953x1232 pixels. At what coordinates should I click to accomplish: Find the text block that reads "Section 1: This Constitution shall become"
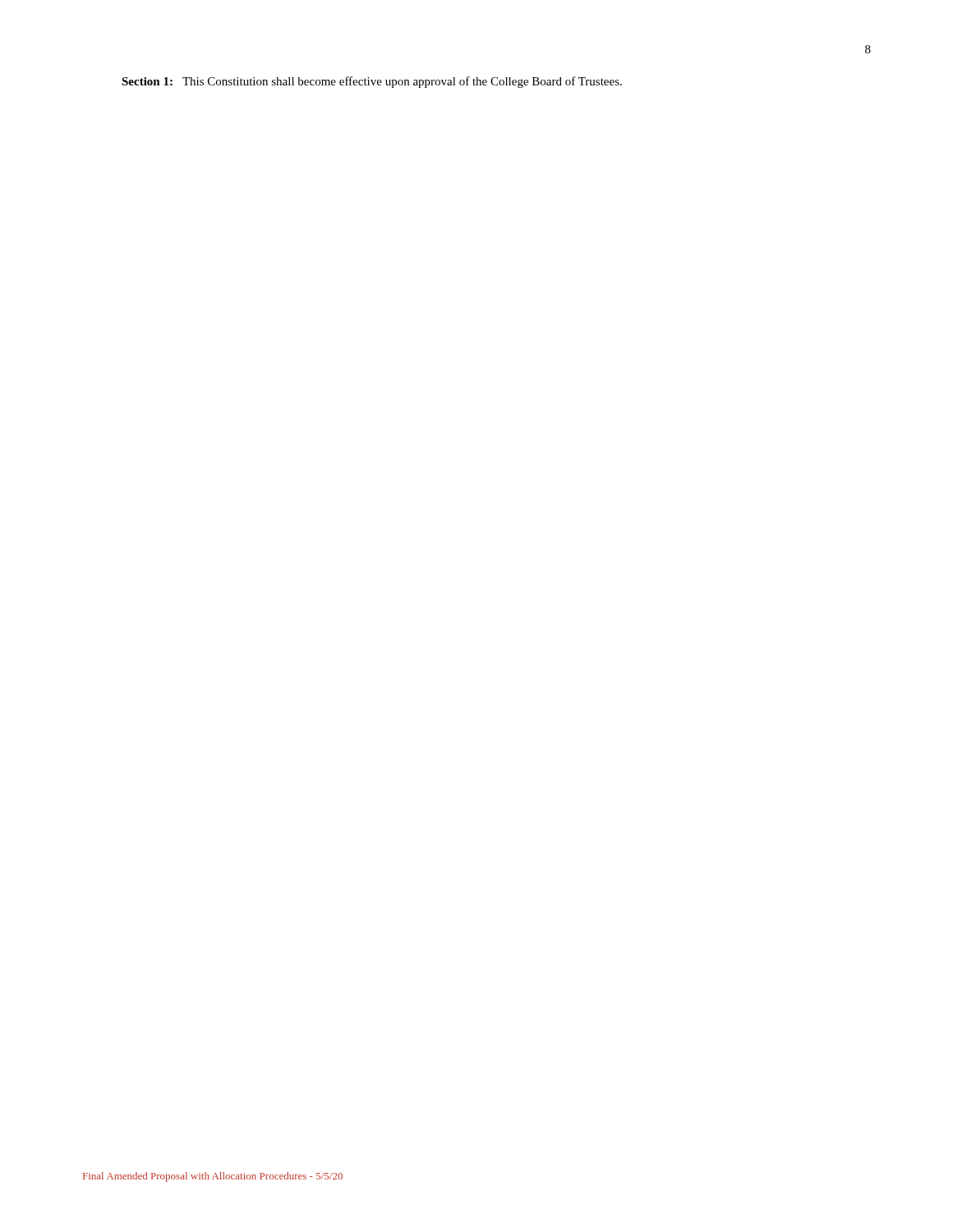click(372, 81)
